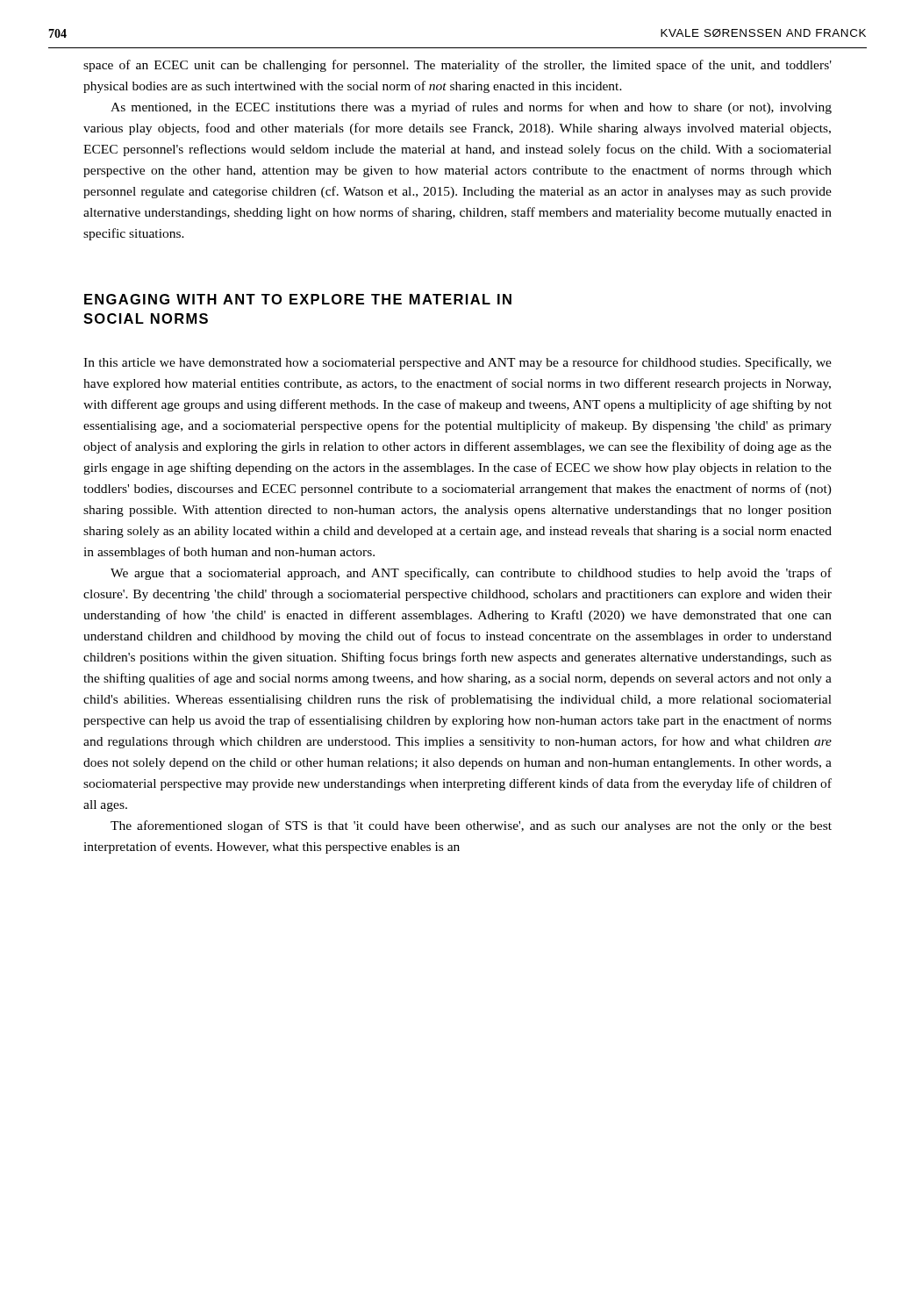915x1316 pixels.
Task: Find the section header
Action: pos(298,309)
